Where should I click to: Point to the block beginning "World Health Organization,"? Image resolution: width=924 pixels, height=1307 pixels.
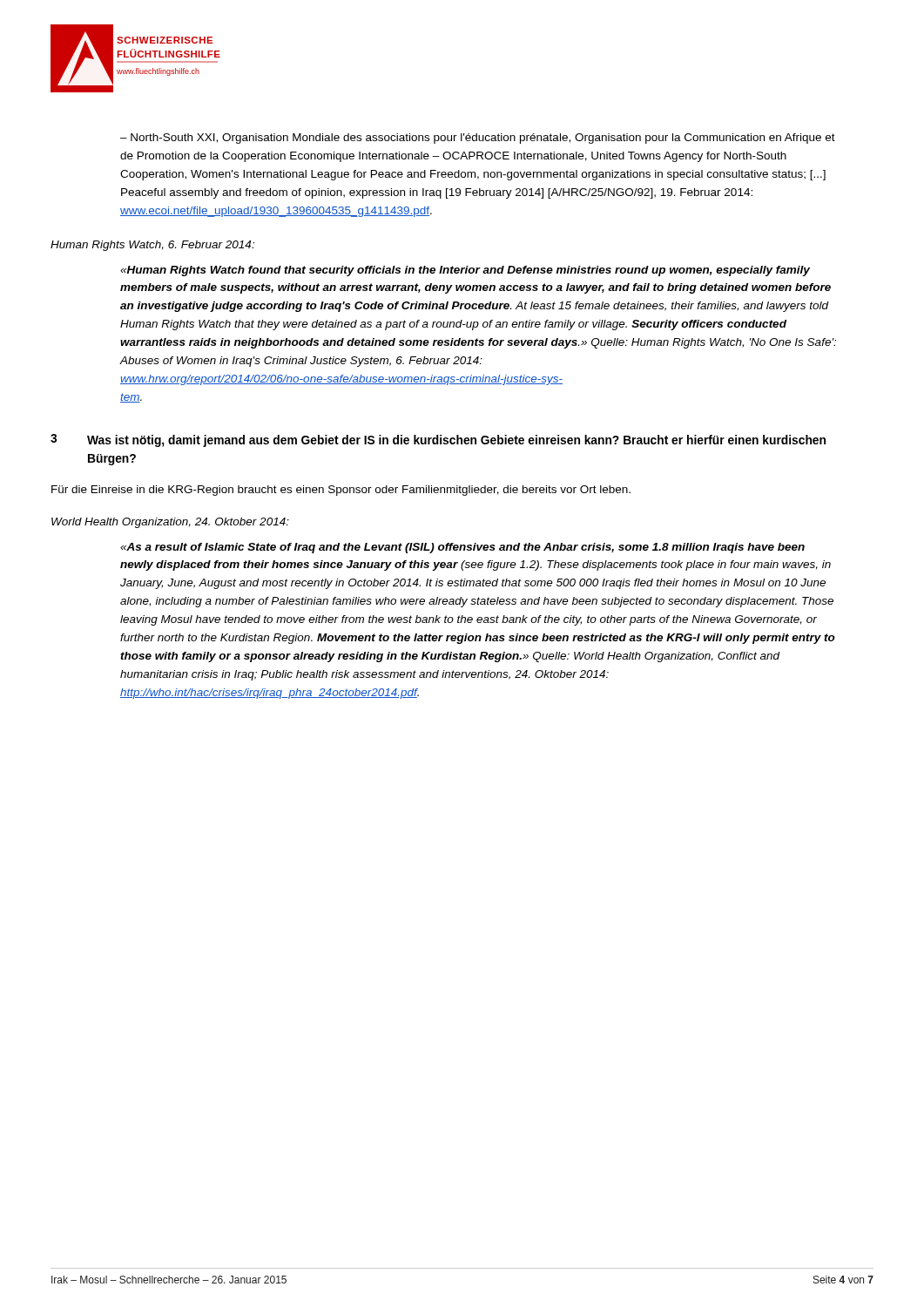170,521
